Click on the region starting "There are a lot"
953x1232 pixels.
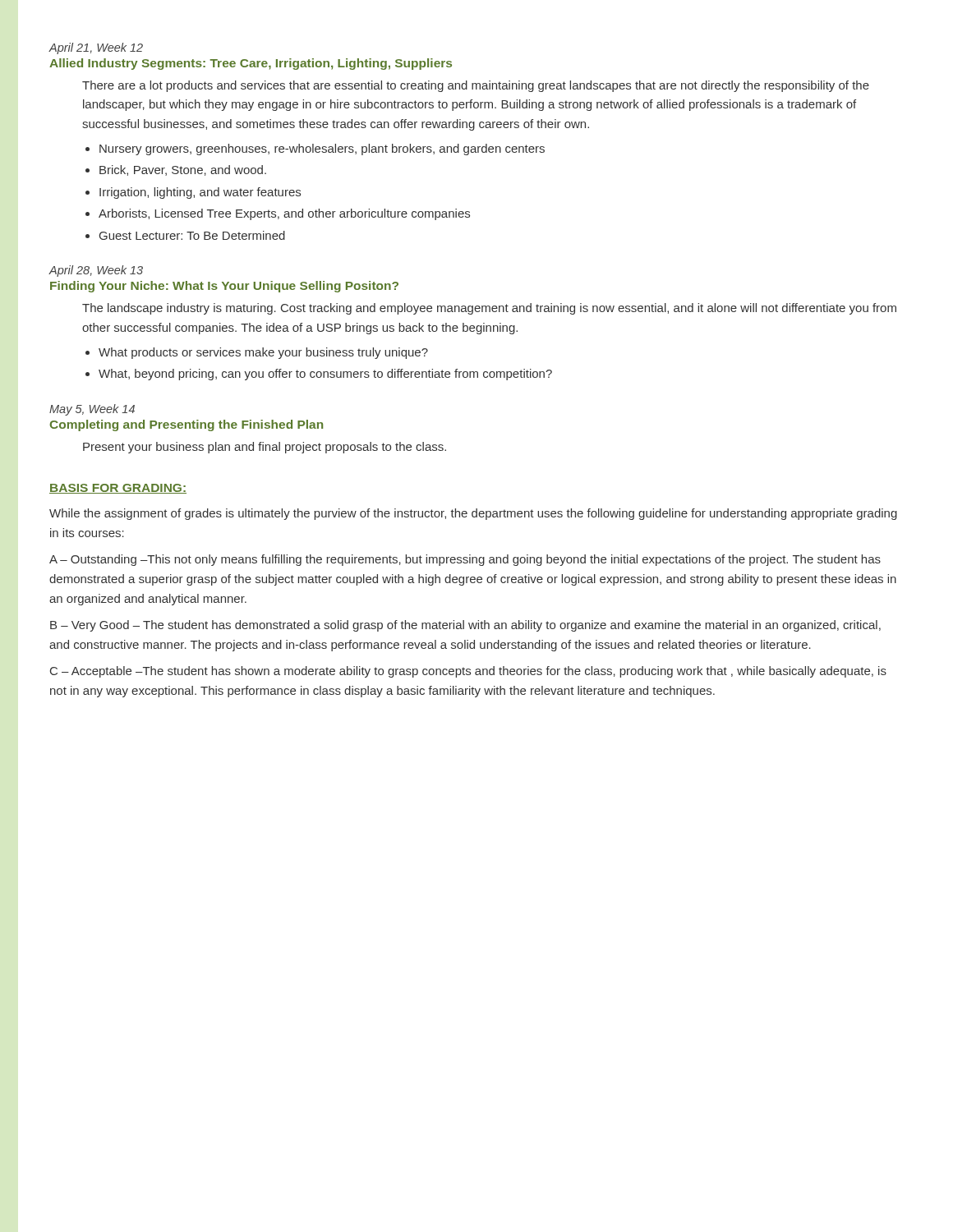(x=476, y=104)
